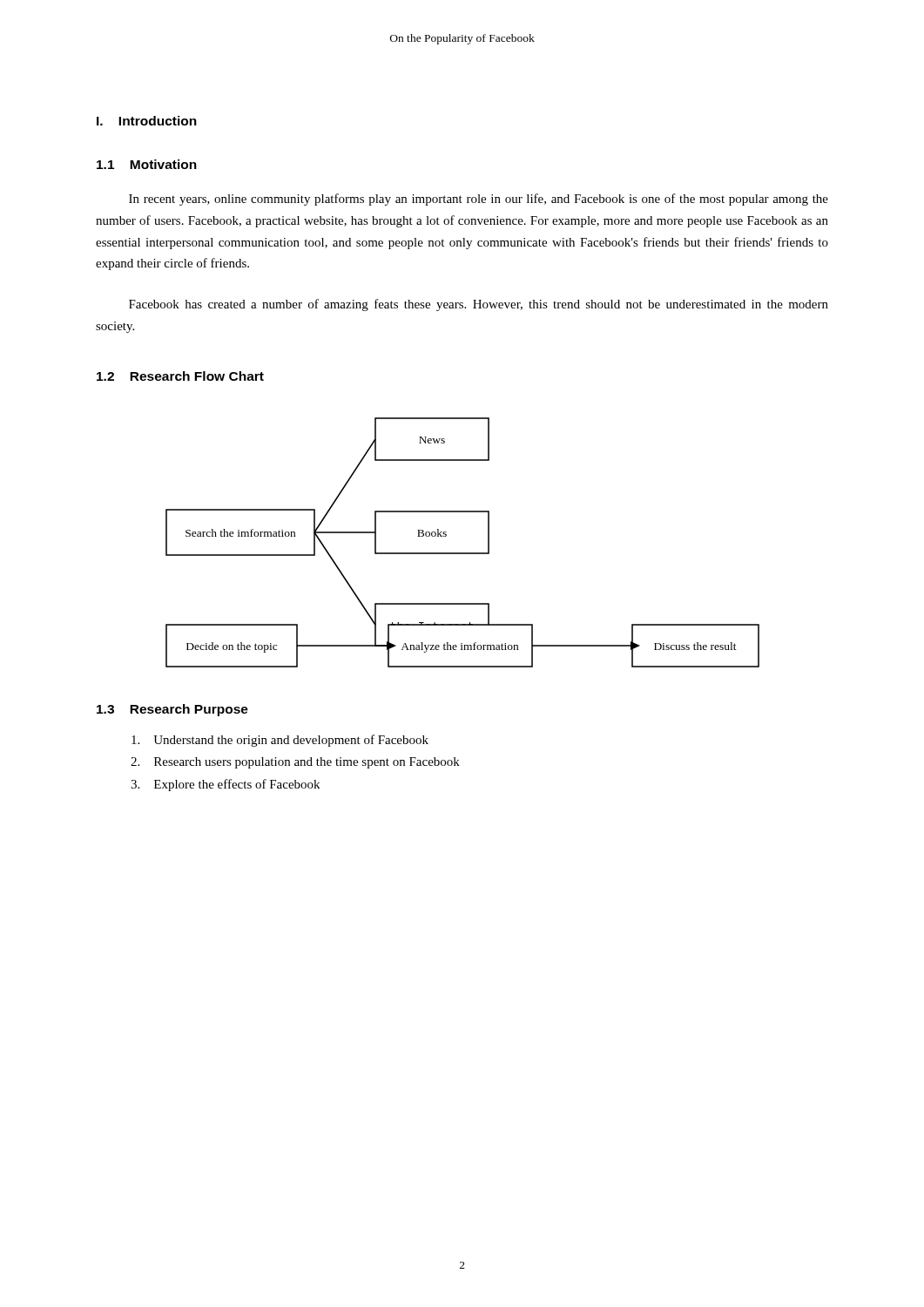
Task: Navigate to the text starting "2. Research users"
Action: (x=295, y=762)
